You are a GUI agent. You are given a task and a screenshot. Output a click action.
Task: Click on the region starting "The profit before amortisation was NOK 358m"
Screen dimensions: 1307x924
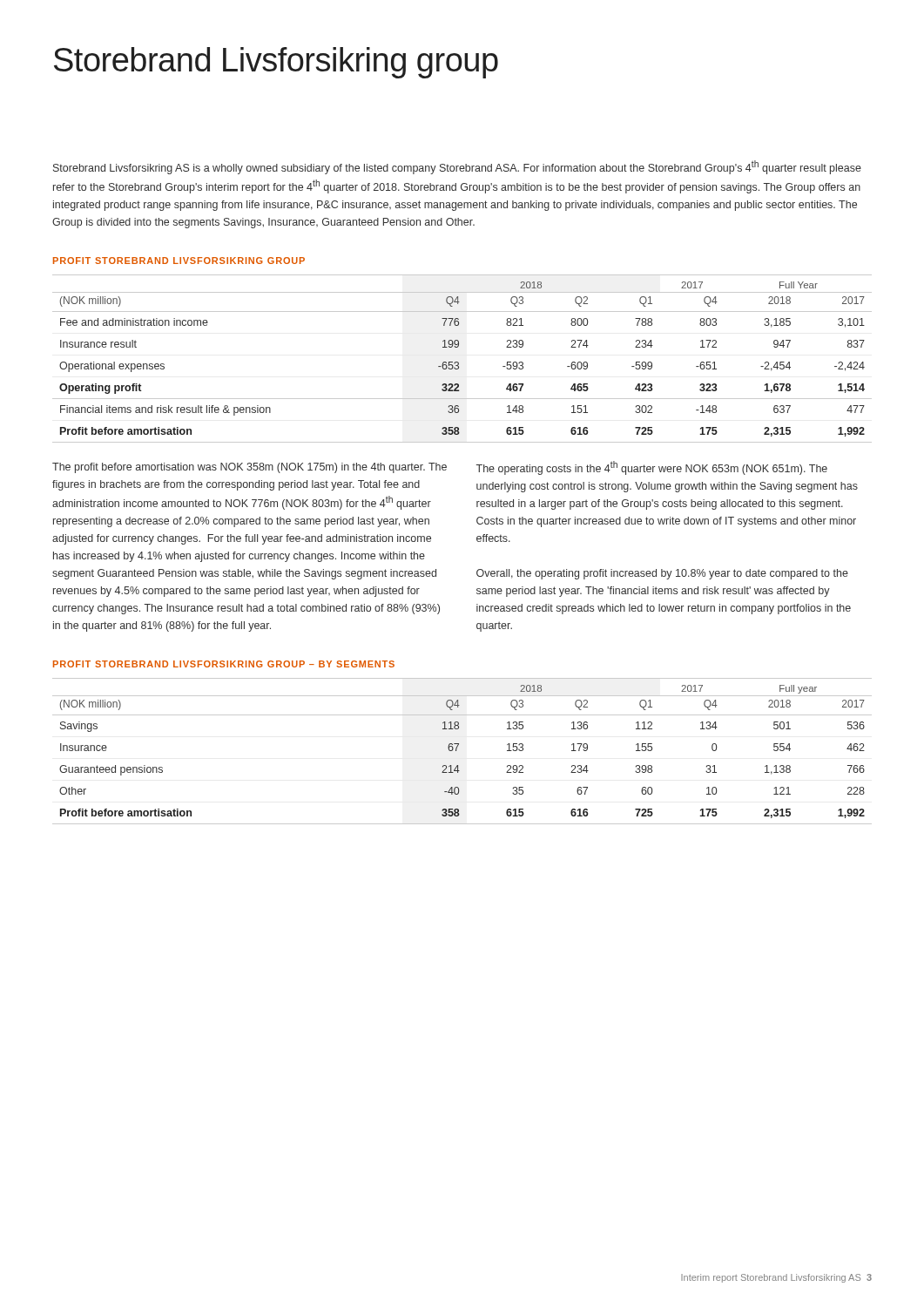pos(250,547)
